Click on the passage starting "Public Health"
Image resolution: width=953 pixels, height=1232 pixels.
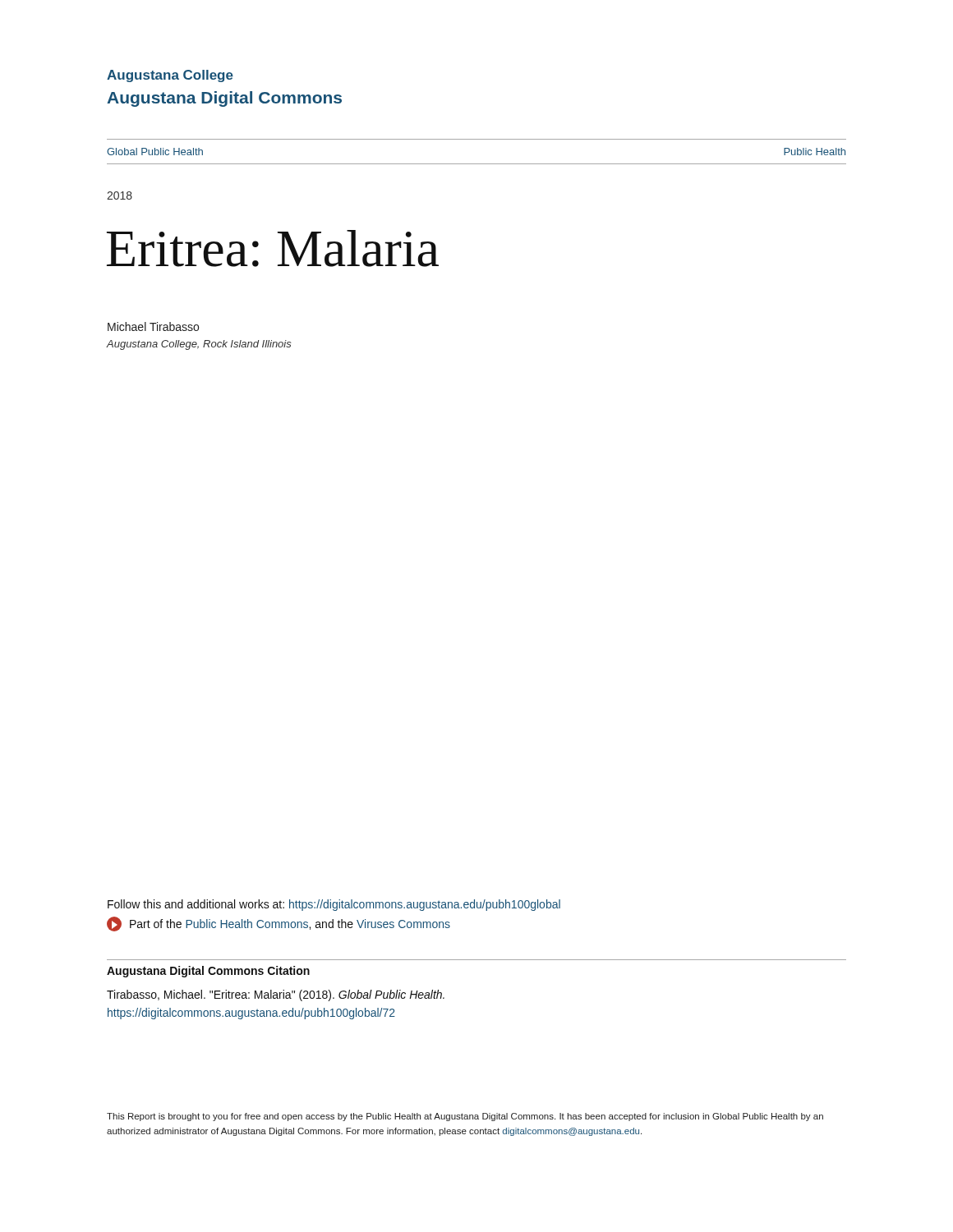815,152
